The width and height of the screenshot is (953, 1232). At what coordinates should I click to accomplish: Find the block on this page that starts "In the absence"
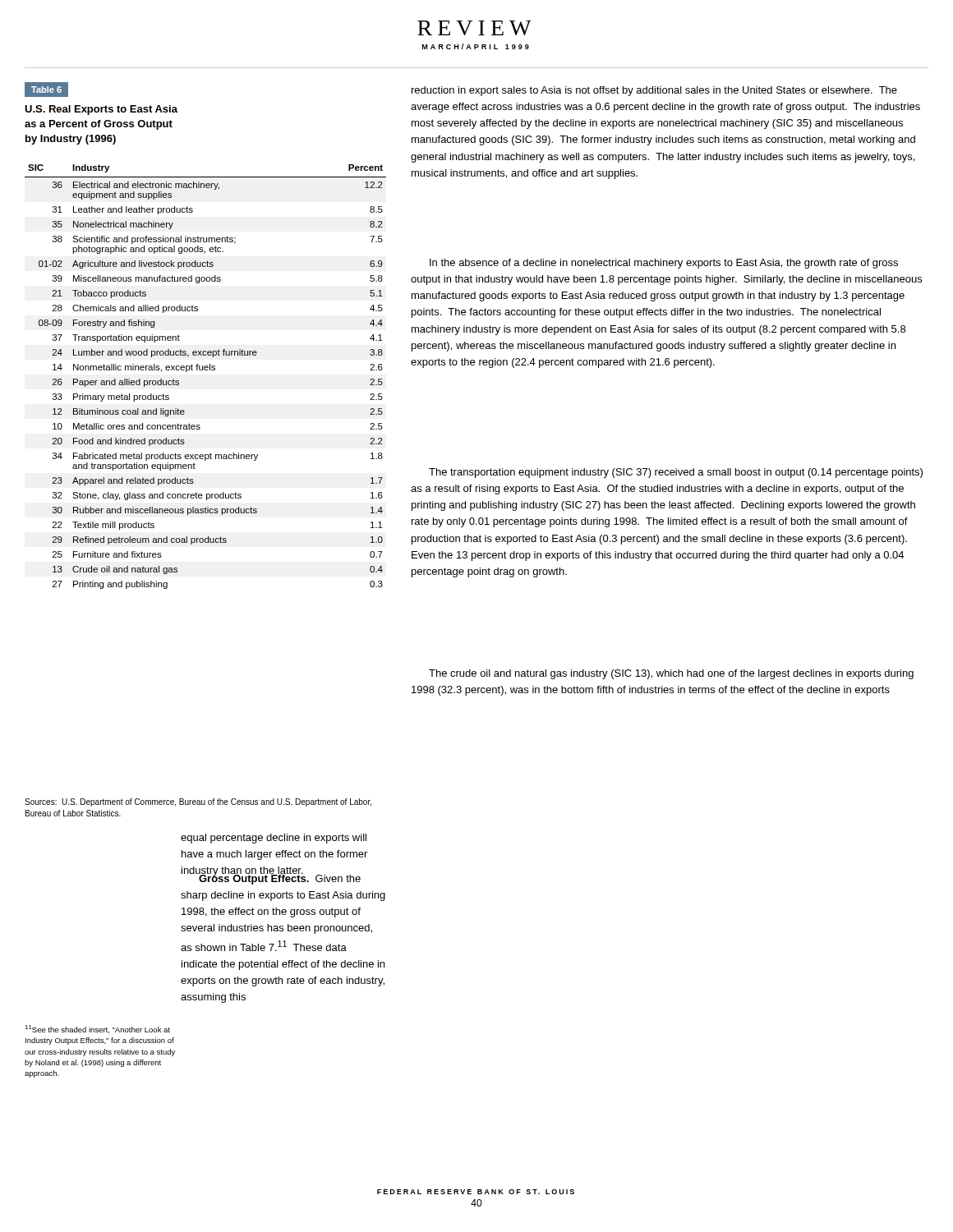(x=667, y=312)
